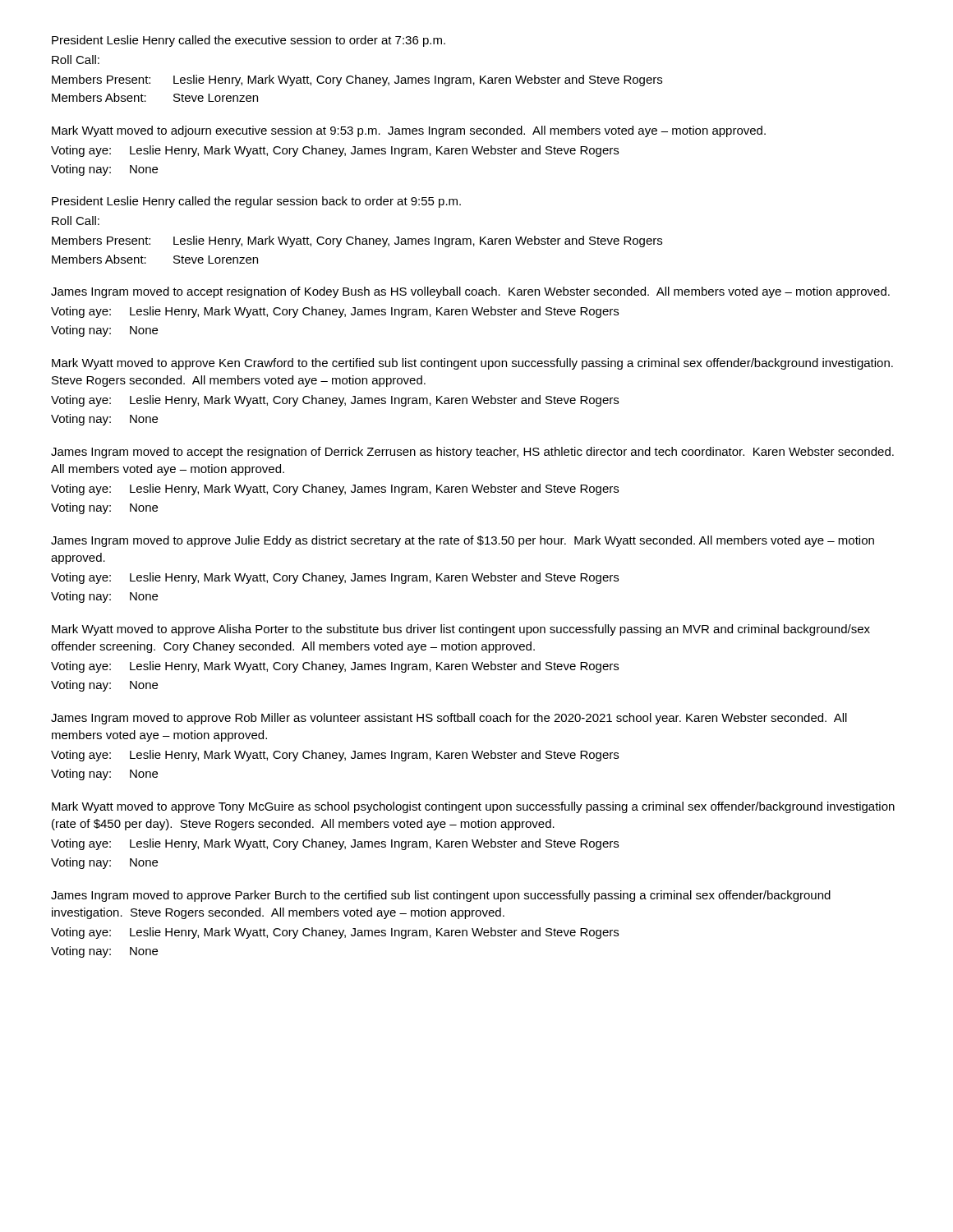The height and width of the screenshot is (1232, 953).
Task: Point to the block beginning "Mark Wyatt moved to adjourn executive session at"
Action: pos(476,150)
